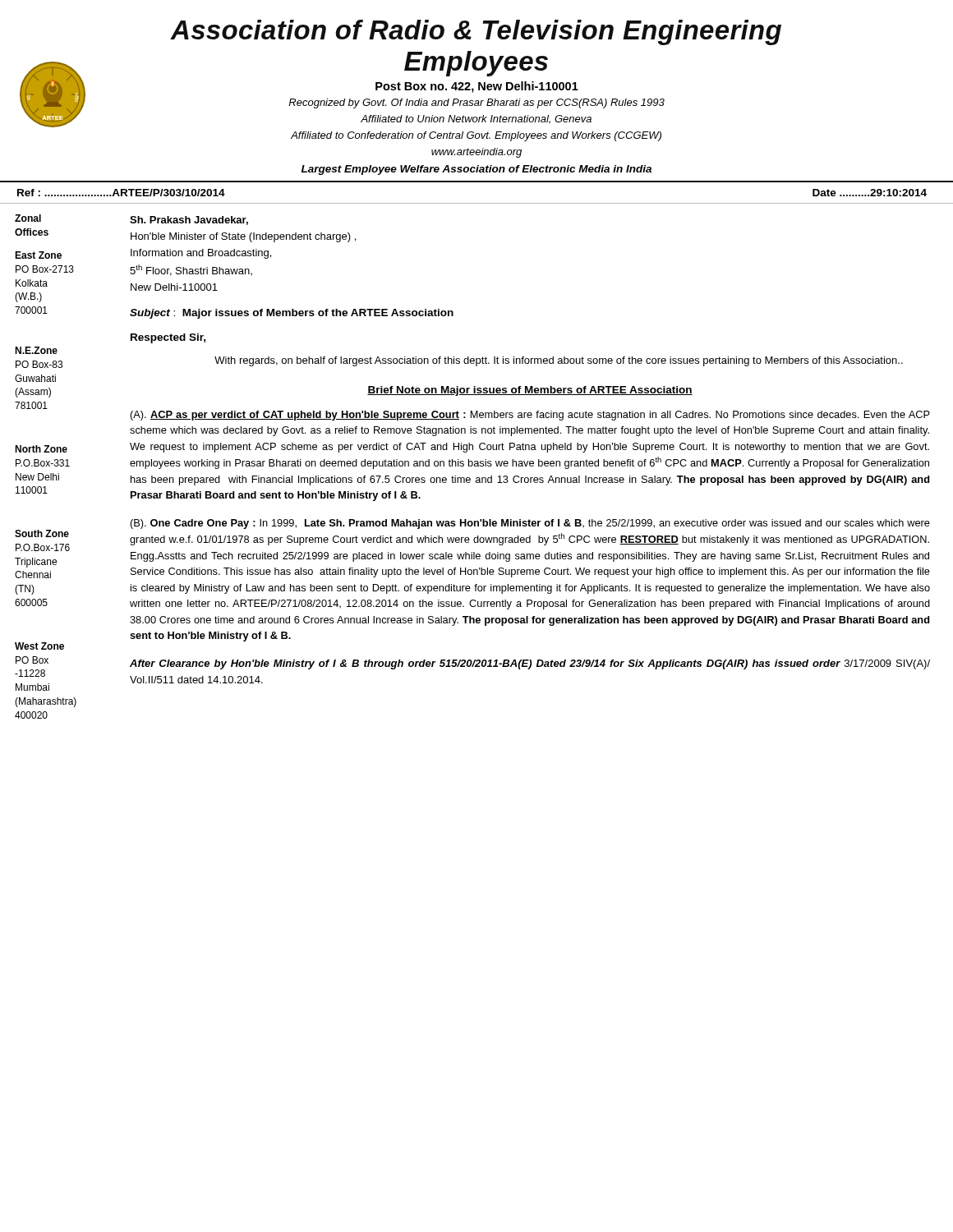Viewport: 953px width, 1232px height.
Task: Find the text block starting "Largest Employee Welfare"
Action: click(476, 168)
